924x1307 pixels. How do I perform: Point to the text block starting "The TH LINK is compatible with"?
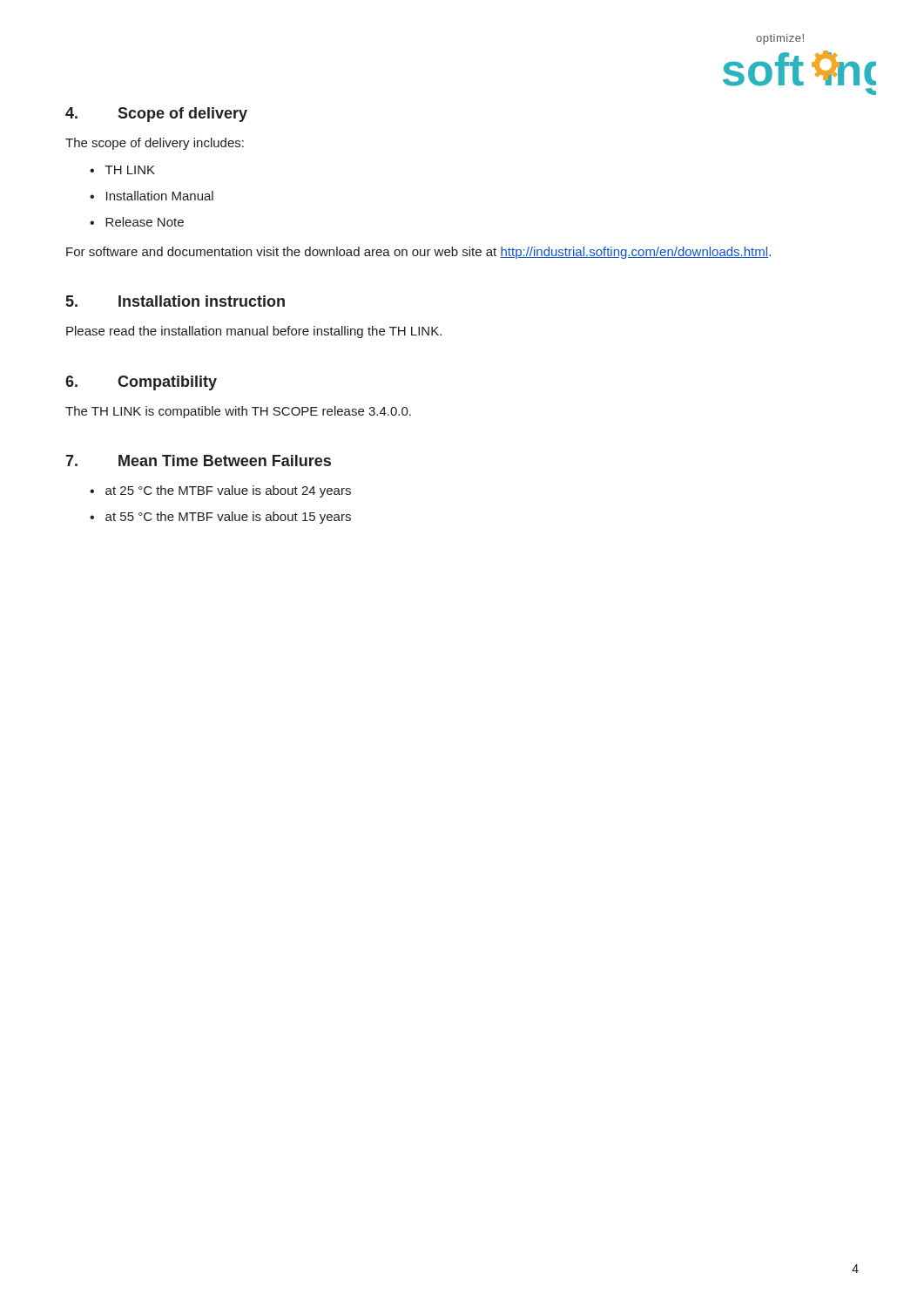239,410
